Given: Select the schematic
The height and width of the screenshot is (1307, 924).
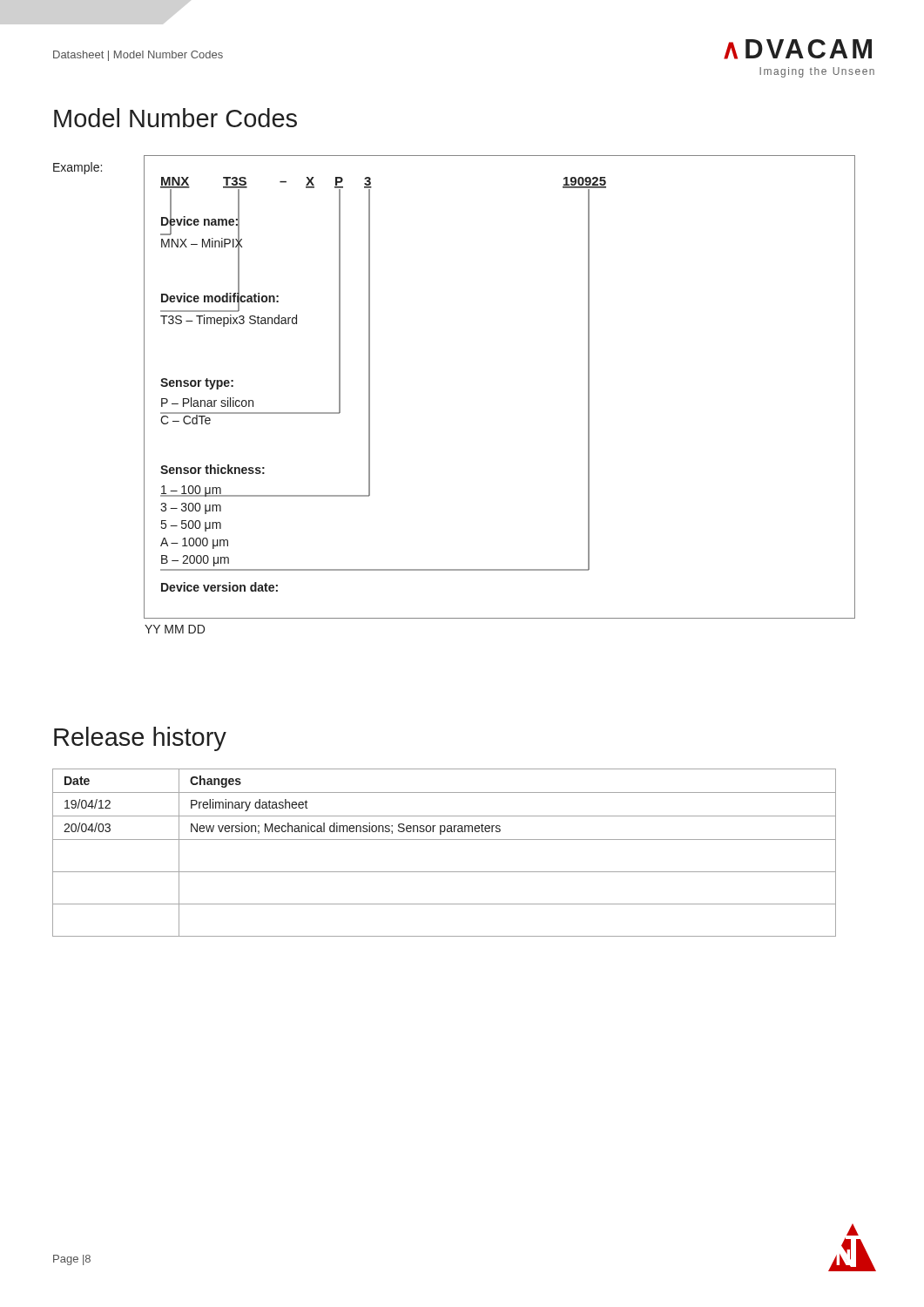Looking at the screenshot, I should (x=453, y=396).
